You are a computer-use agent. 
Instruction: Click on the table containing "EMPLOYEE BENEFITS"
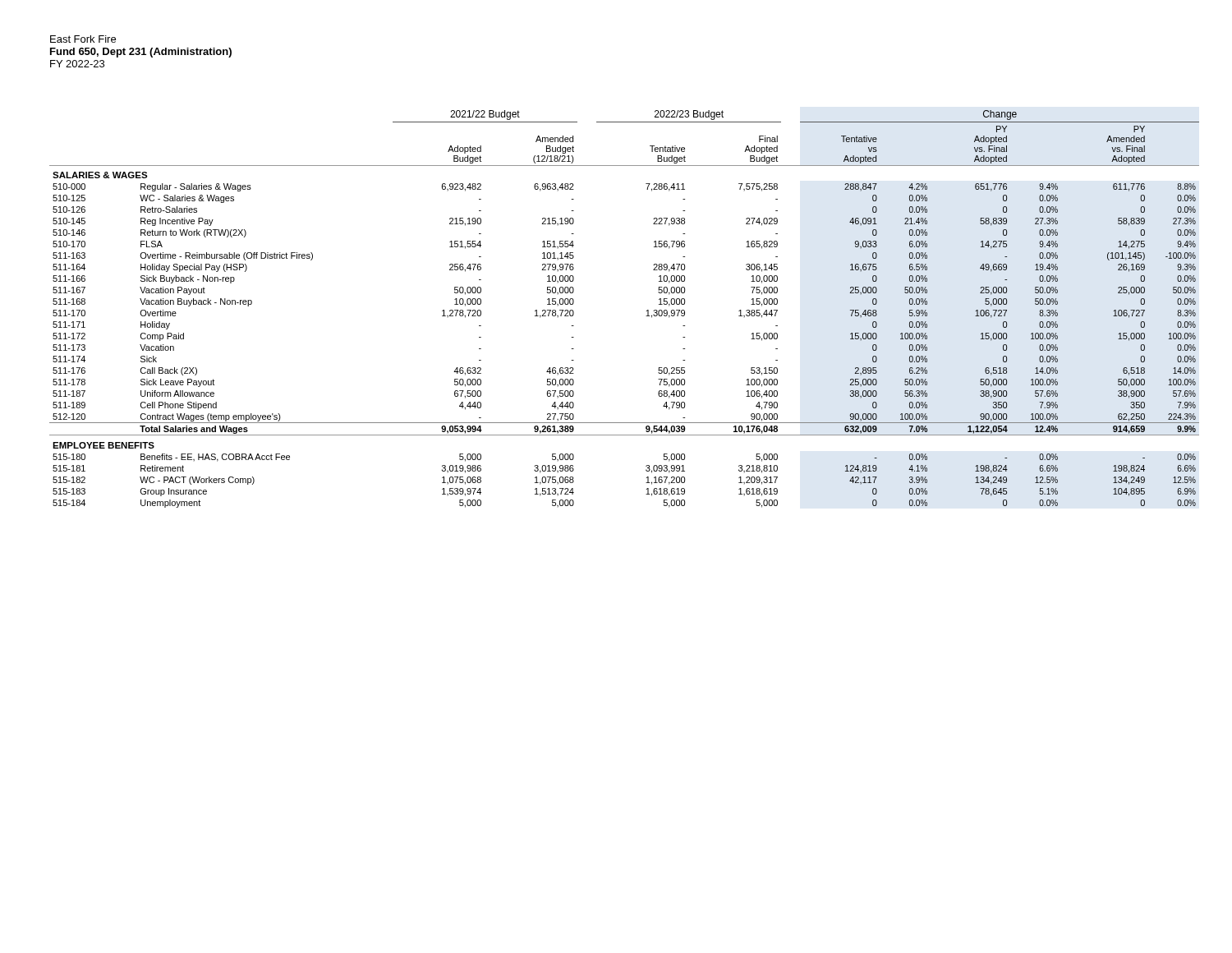coord(624,308)
